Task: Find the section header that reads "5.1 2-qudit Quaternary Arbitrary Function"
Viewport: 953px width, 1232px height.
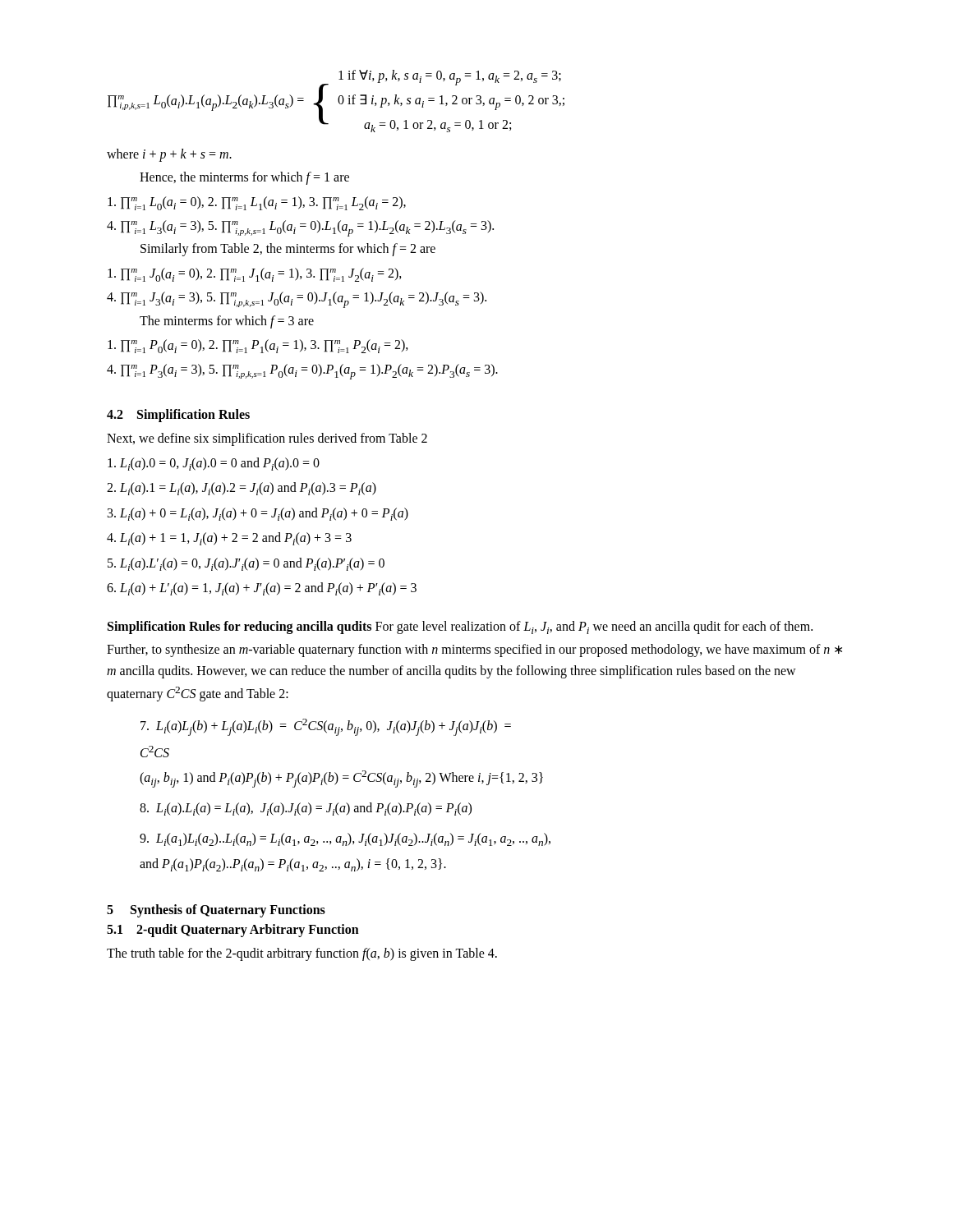Action: coord(233,929)
